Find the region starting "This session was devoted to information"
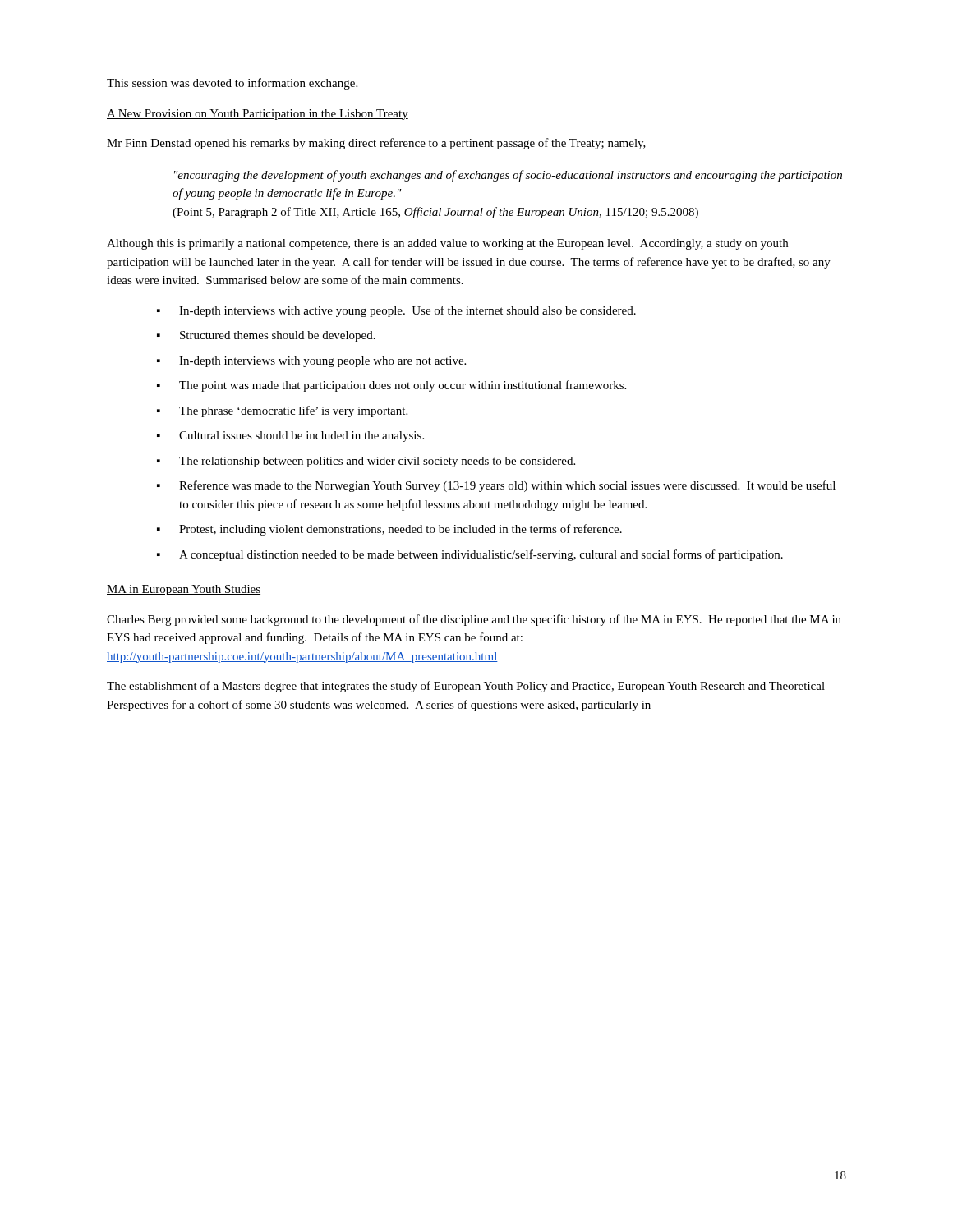The image size is (953, 1232). click(x=233, y=83)
